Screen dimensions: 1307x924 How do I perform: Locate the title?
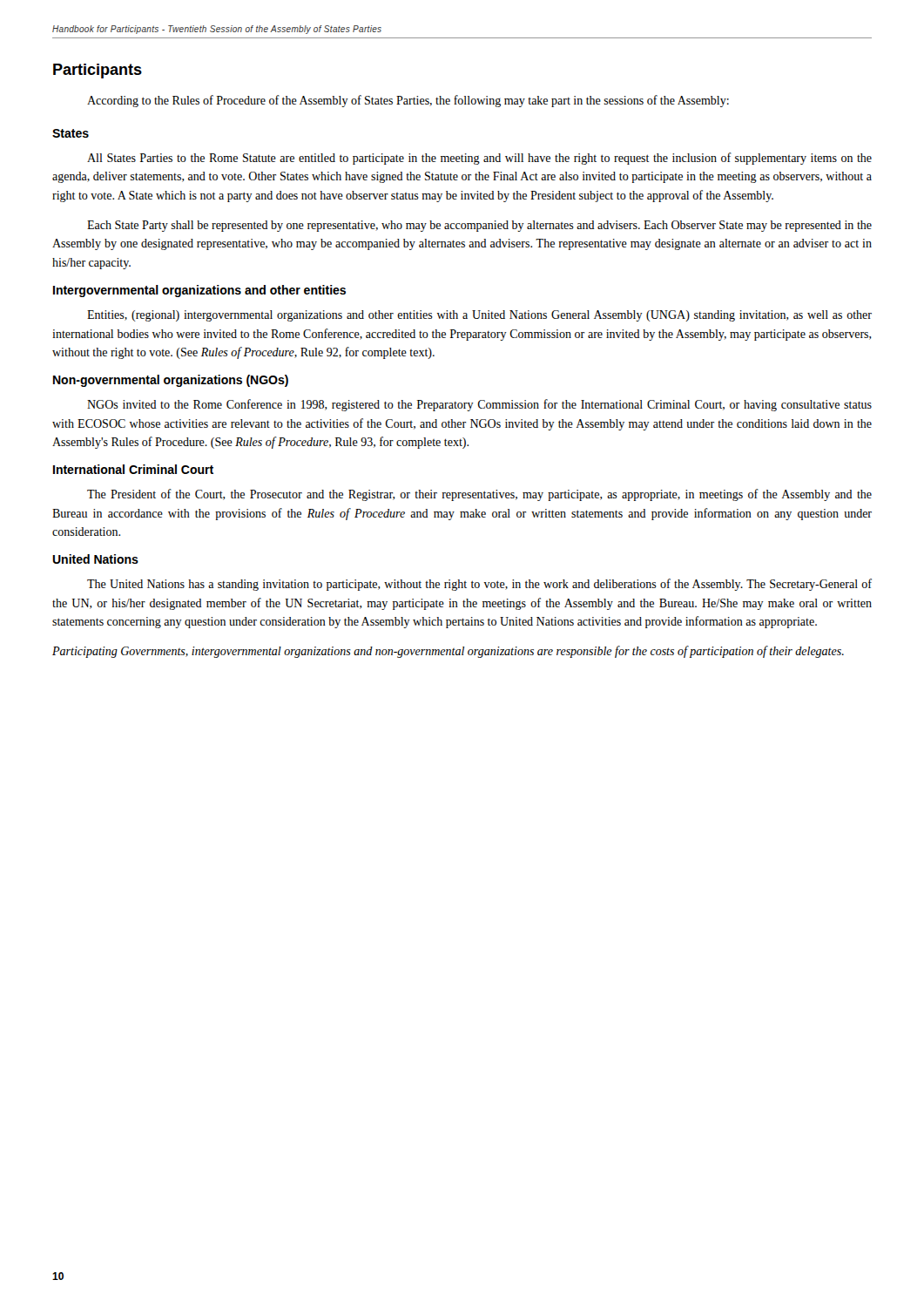[97, 70]
